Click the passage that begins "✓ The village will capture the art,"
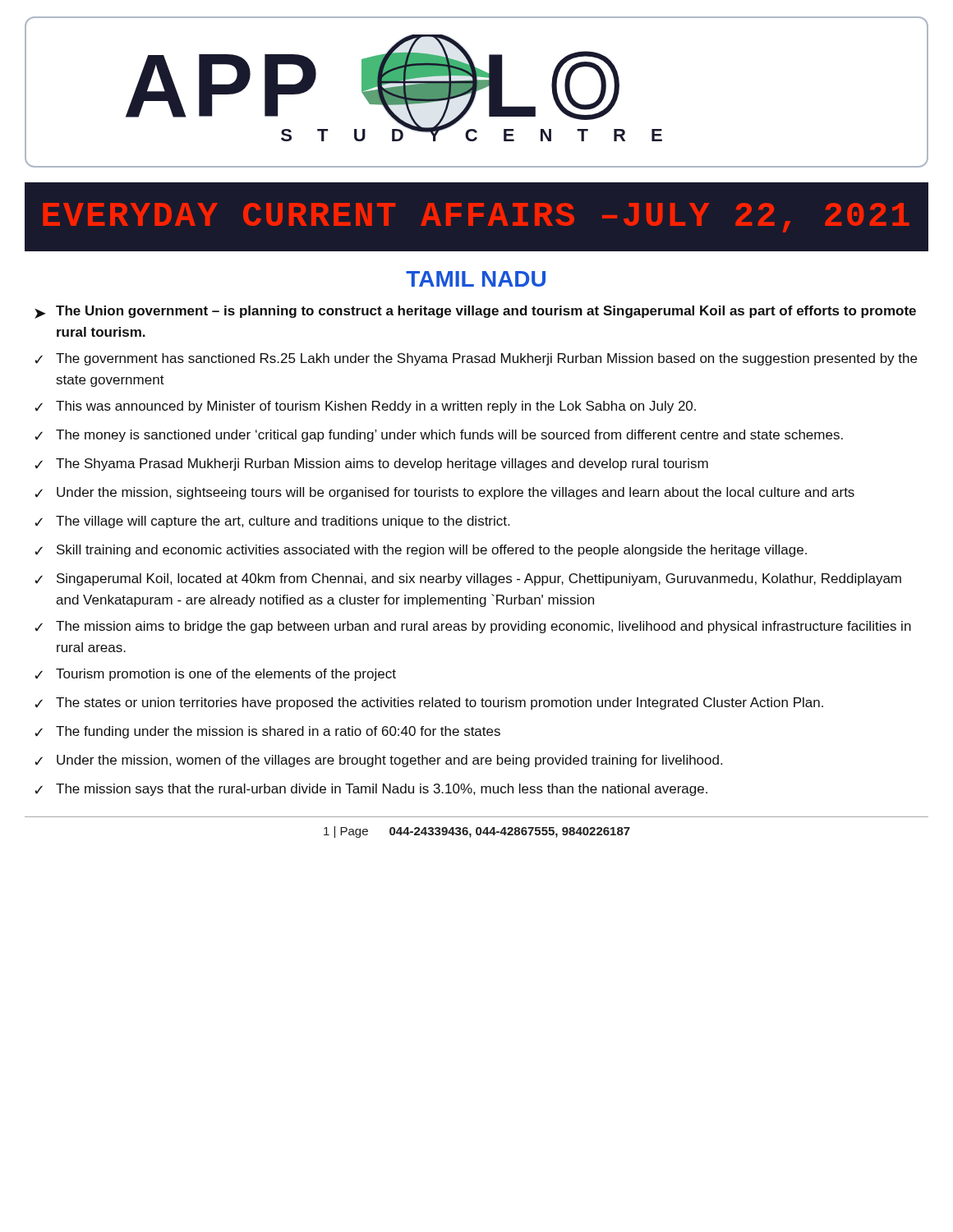953x1232 pixels. pyautogui.click(x=476, y=522)
